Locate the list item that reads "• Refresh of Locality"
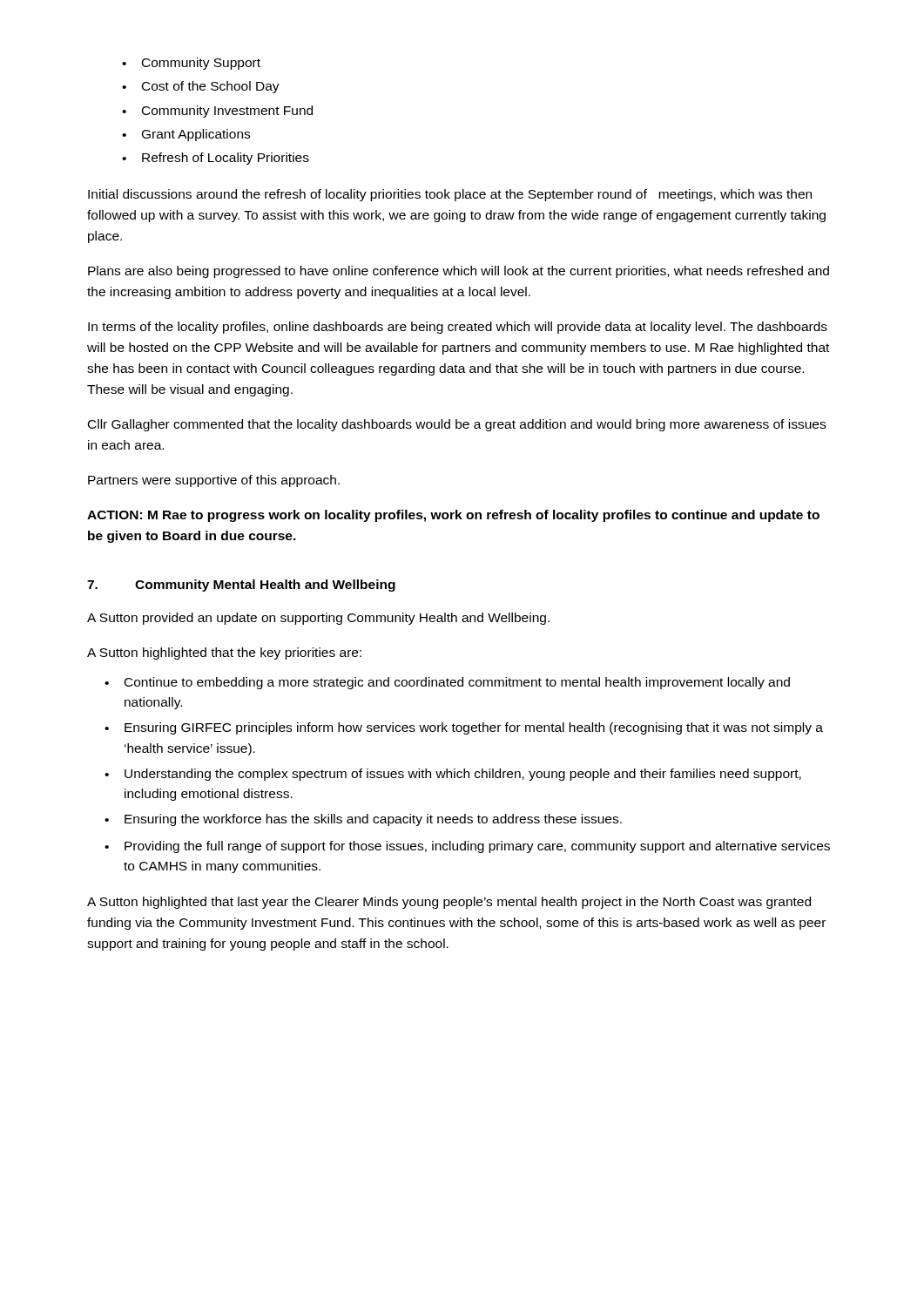This screenshot has width=924, height=1307. 216,159
